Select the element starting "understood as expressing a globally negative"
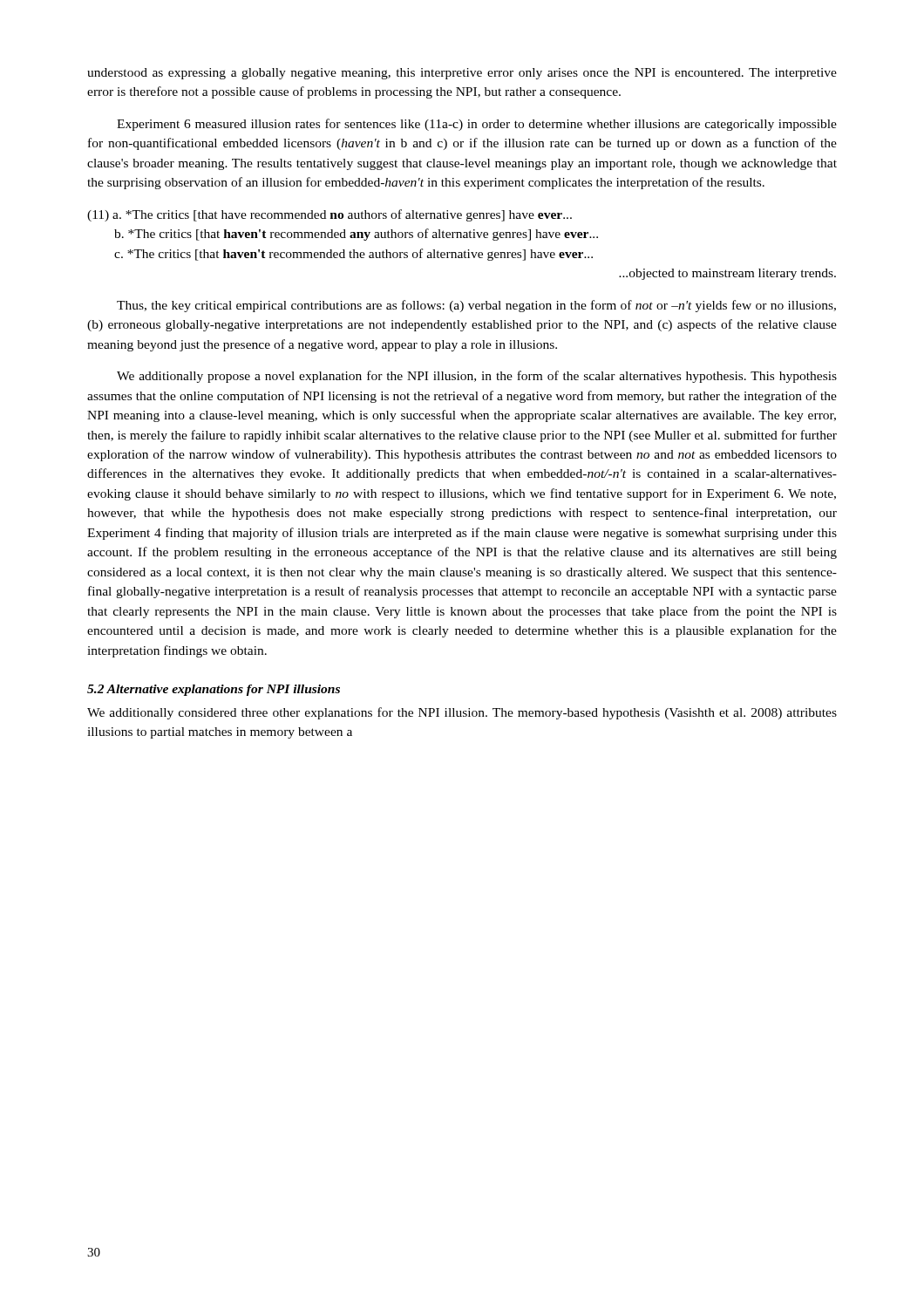The height and width of the screenshot is (1308, 924). [462, 82]
